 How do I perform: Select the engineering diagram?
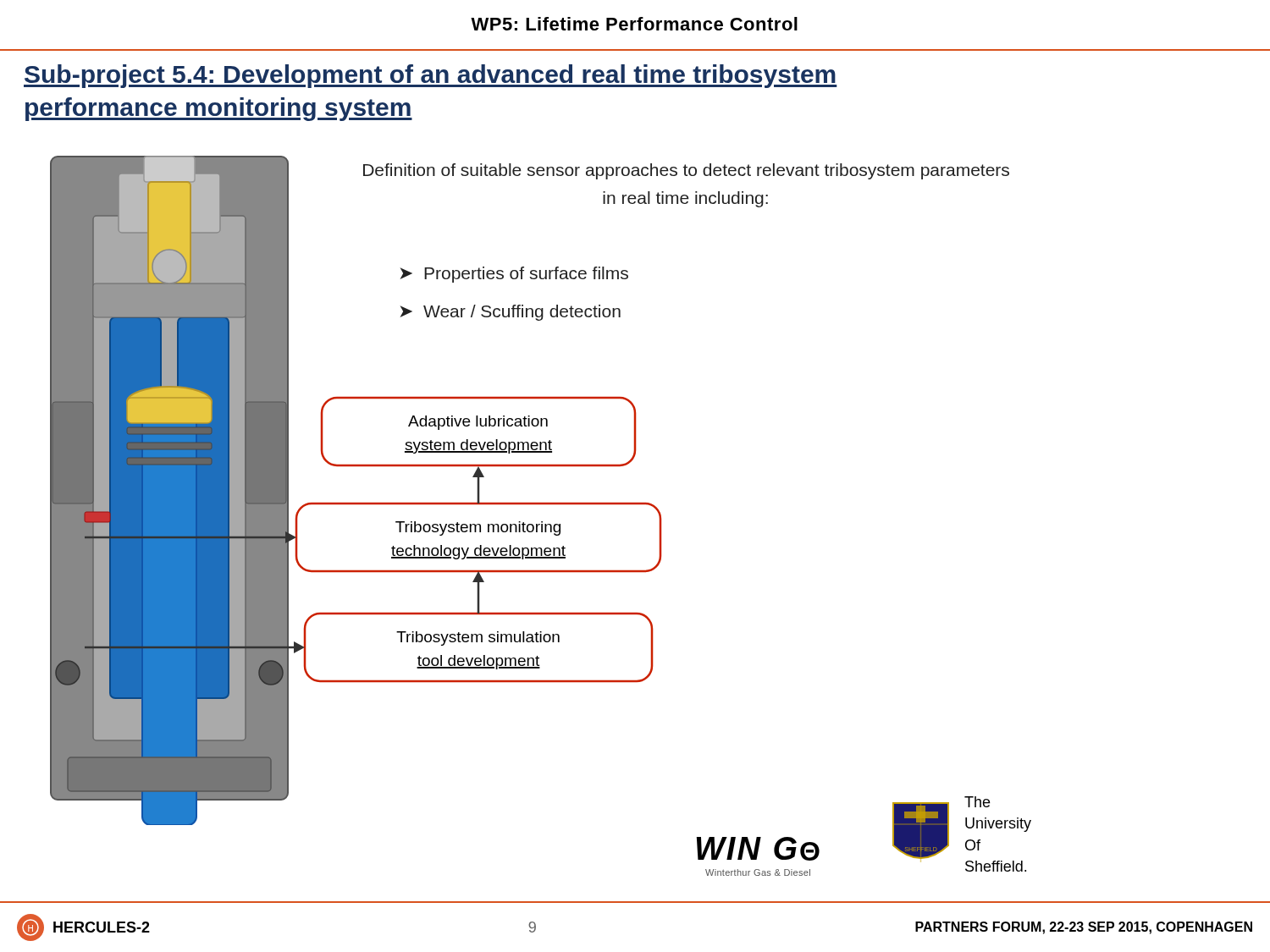(x=169, y=487)
